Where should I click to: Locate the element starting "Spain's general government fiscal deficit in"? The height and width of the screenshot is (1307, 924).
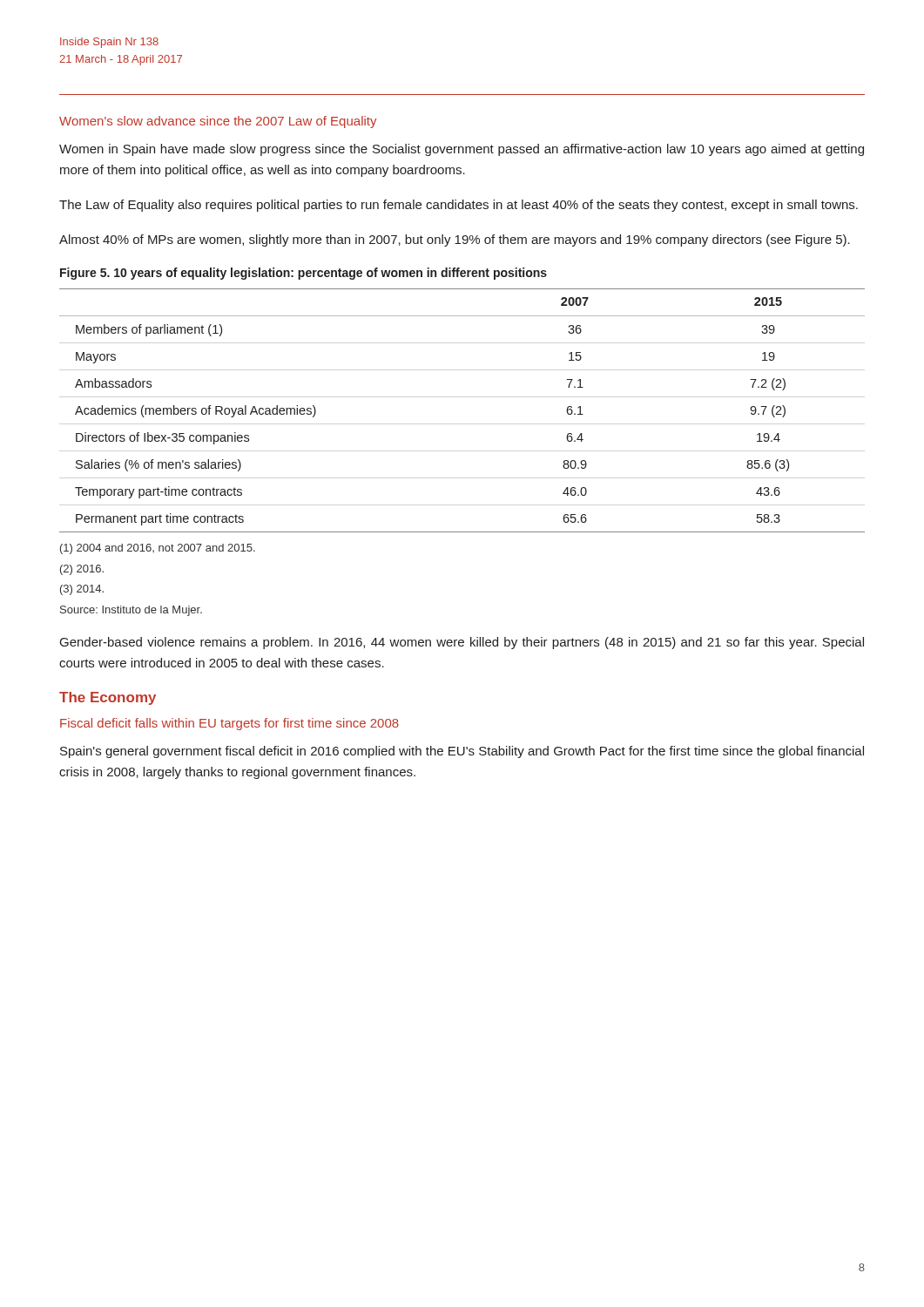[x=462, y=761]
